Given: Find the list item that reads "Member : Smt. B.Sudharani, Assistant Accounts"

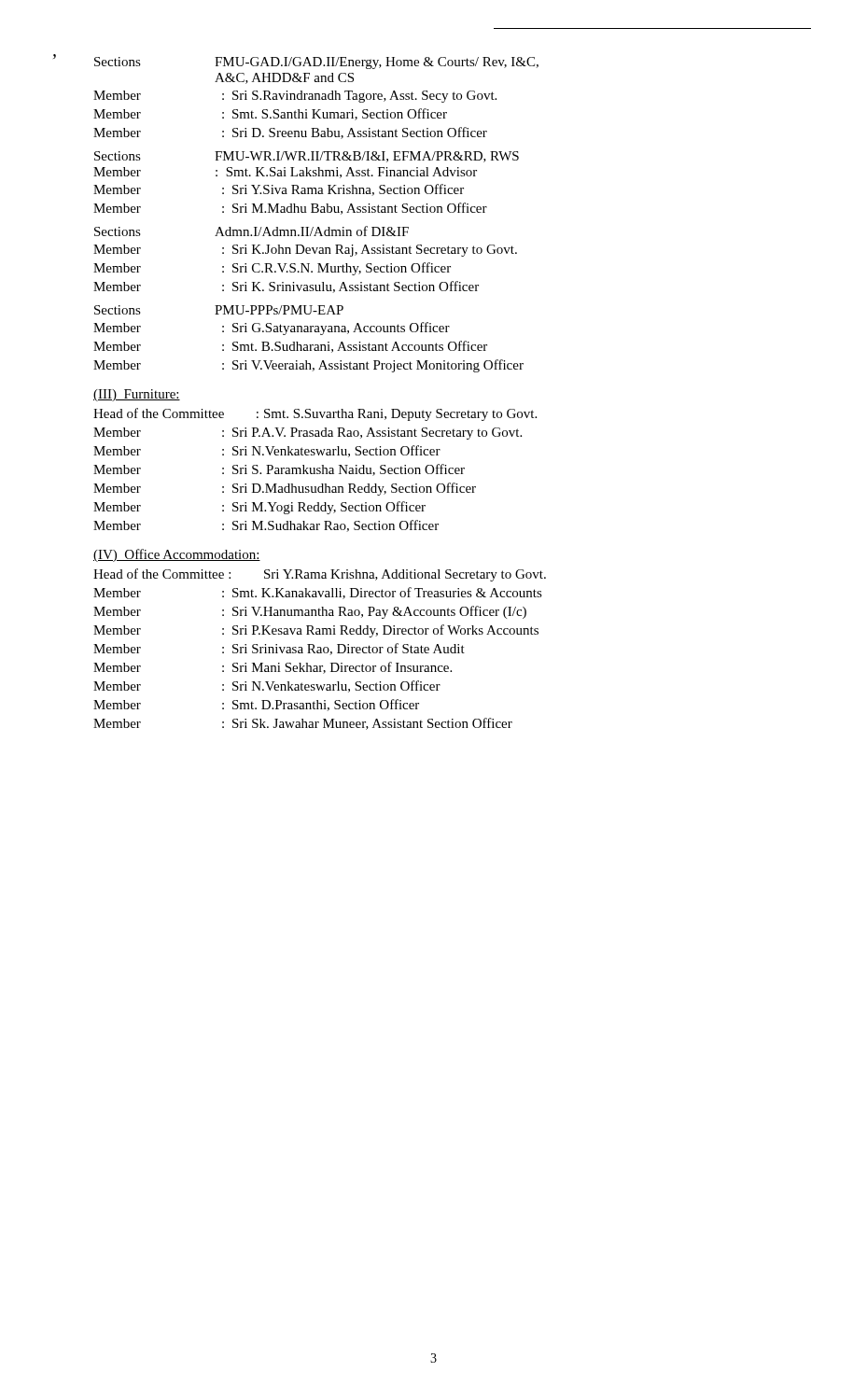Looking at the screenshot, I should click(448, 347).
